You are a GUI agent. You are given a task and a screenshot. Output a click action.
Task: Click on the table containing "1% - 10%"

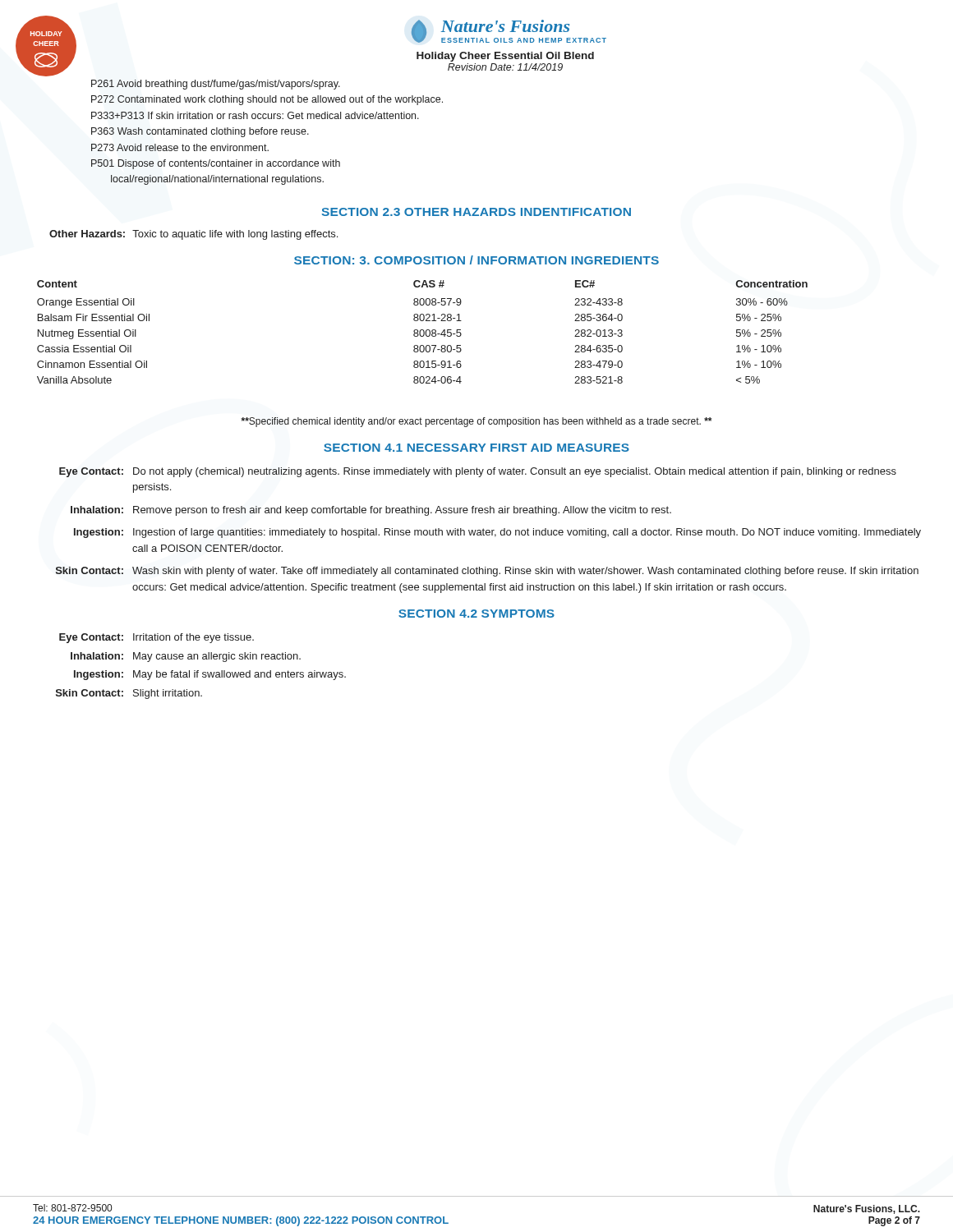click(x=476, y=332)
